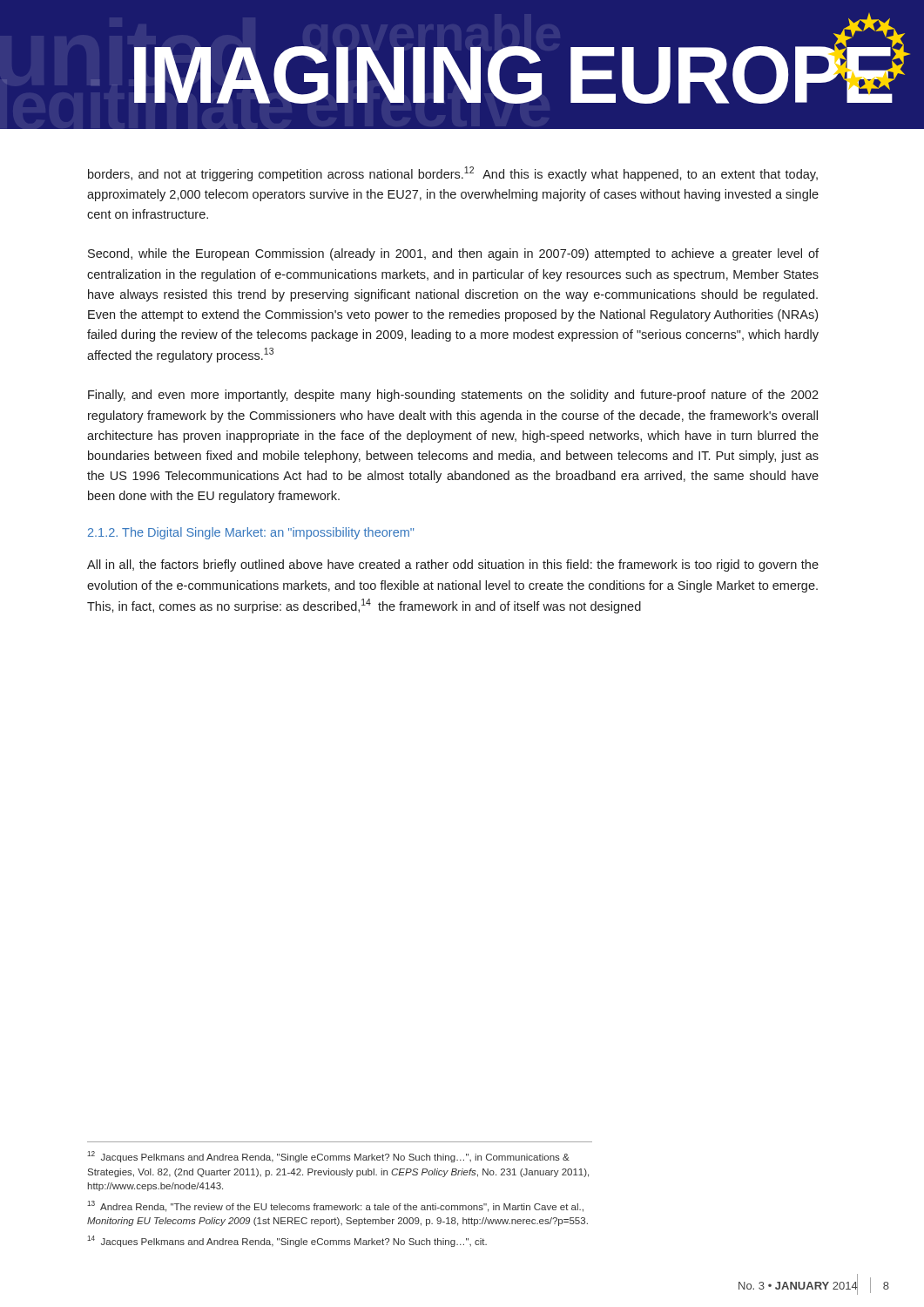The image size is (924, 1307).
Task: Find the block on this page that starts "All in all, the factors briefly outlined above"
Action: (453, 586)
